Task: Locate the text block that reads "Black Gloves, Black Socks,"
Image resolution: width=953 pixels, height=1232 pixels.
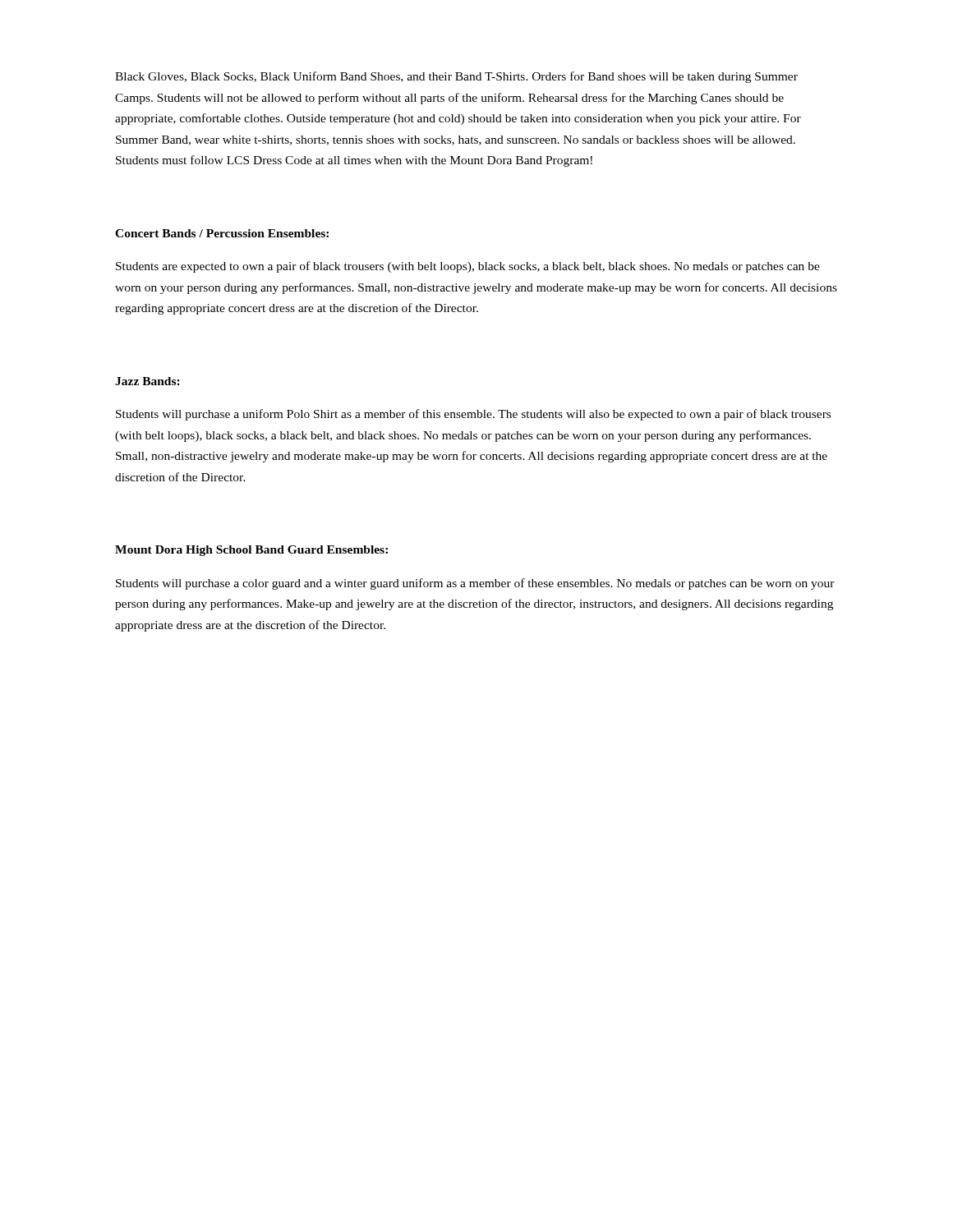Action: click(x=458, y=118)
